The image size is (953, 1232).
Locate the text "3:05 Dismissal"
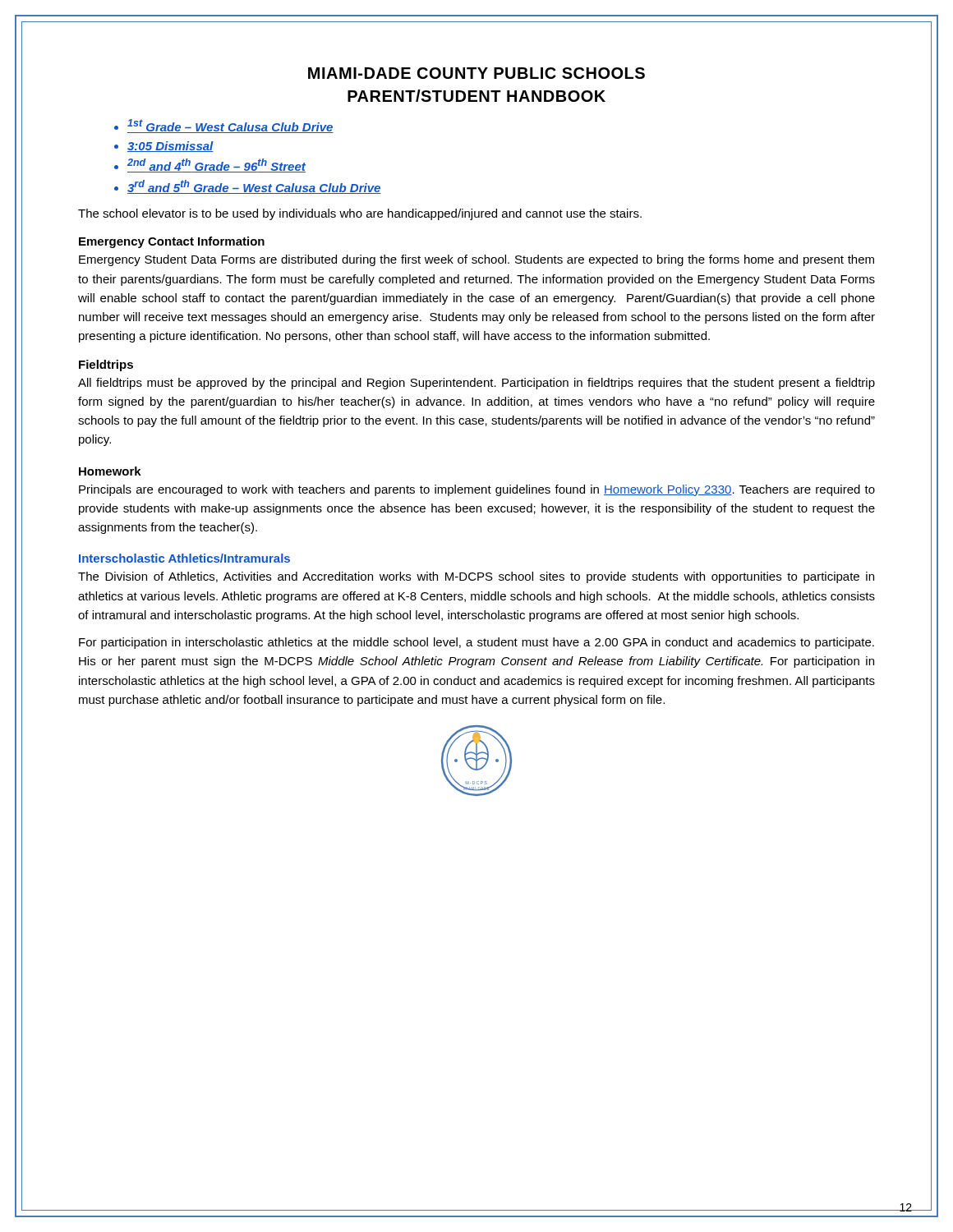pyautogui.click(x=170, y=145)
